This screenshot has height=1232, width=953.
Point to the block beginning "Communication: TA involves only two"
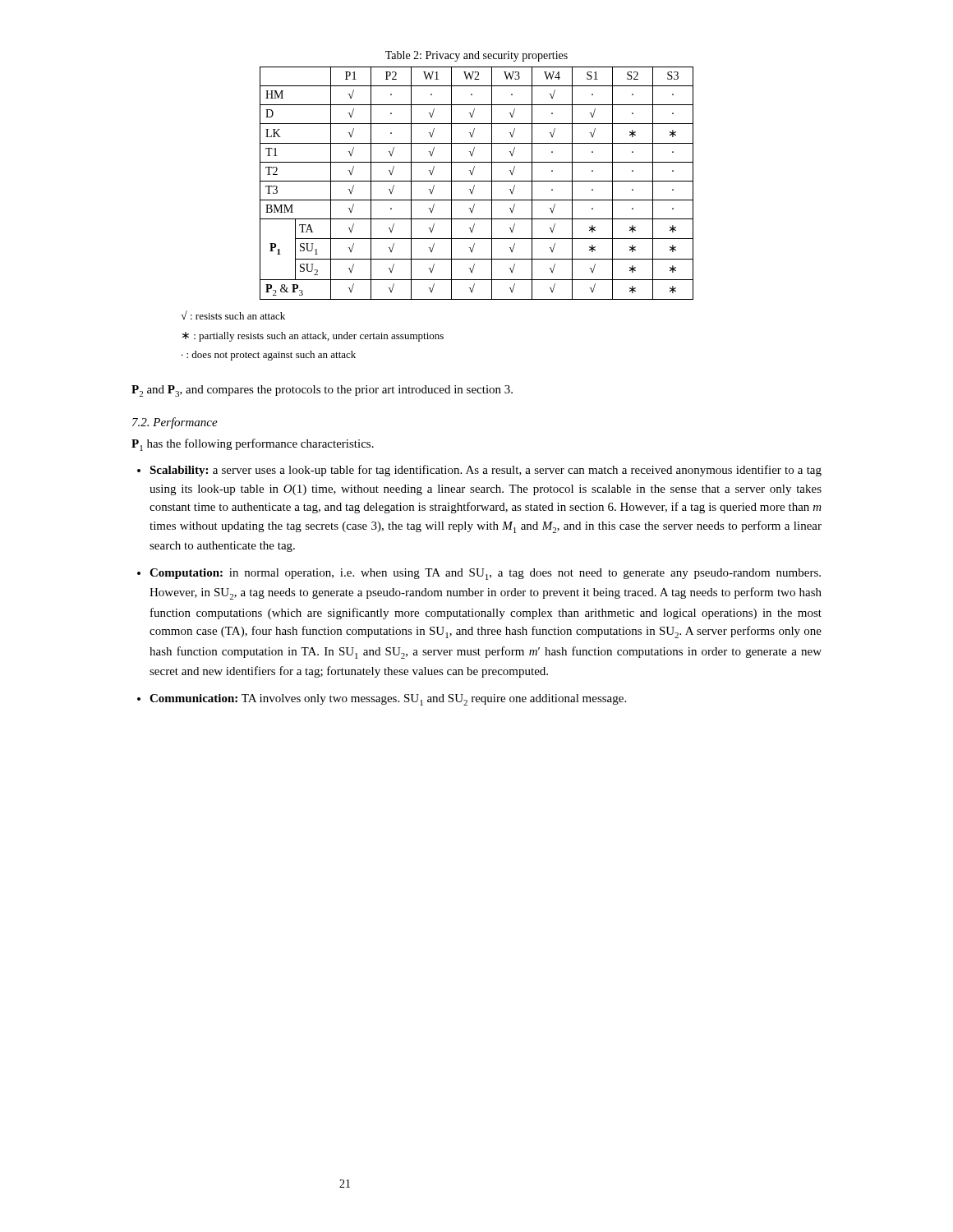(486, 699)
